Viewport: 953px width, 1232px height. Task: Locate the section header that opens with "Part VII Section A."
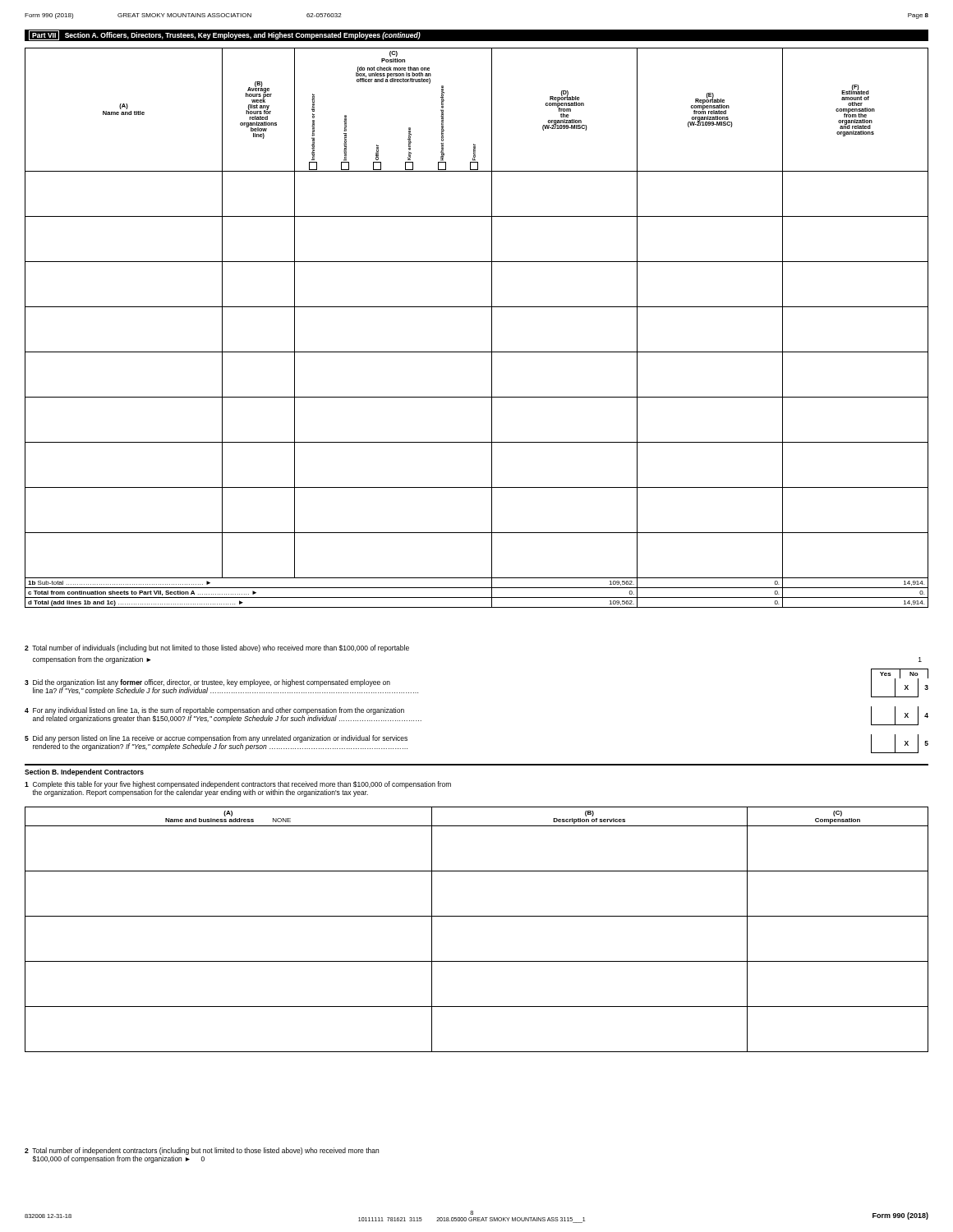tap(225, 35)
